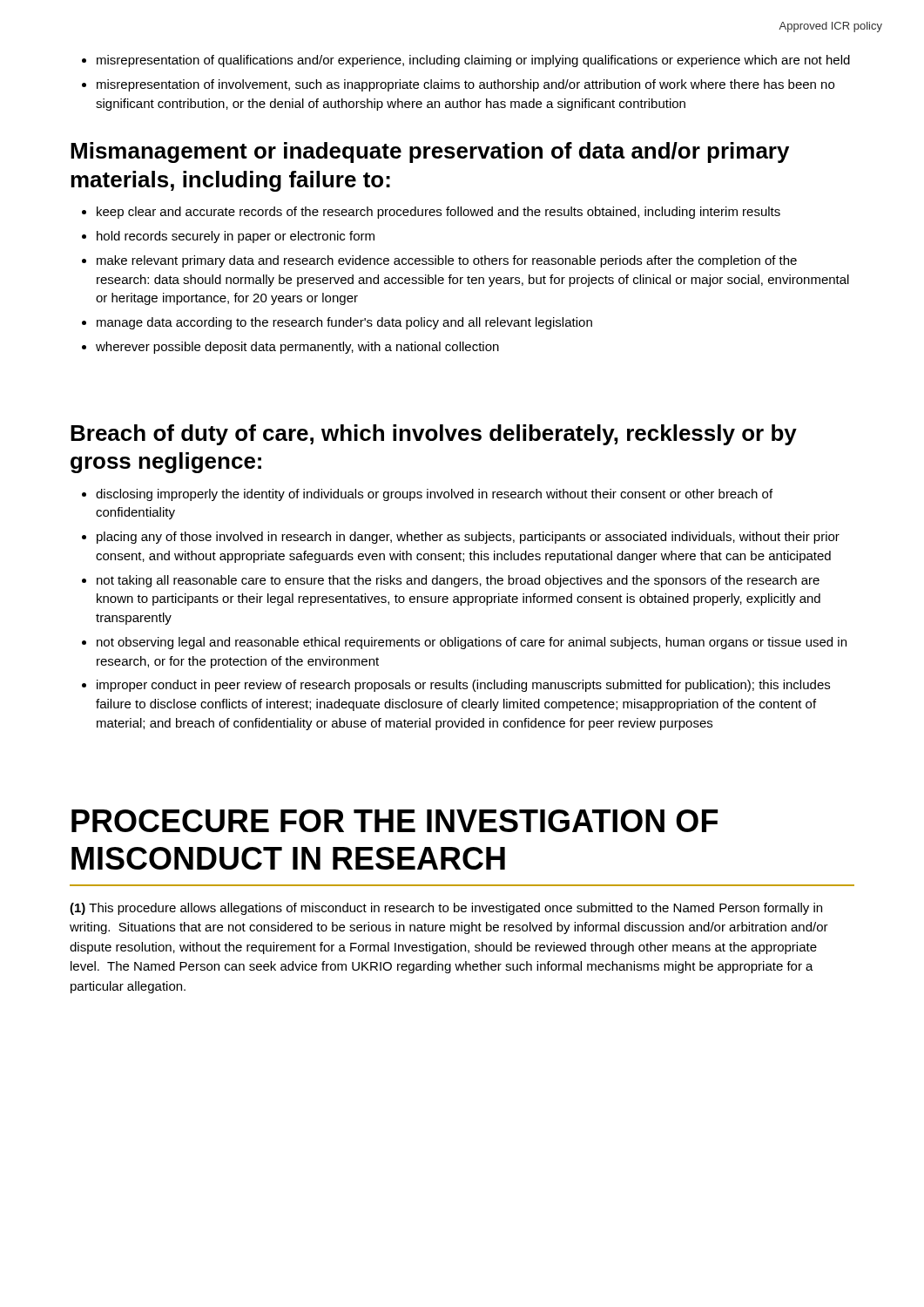Select the section header that reads "Mismanagement or inadequate preservation"
The image size is (924, 1307).
click(430, 165)
